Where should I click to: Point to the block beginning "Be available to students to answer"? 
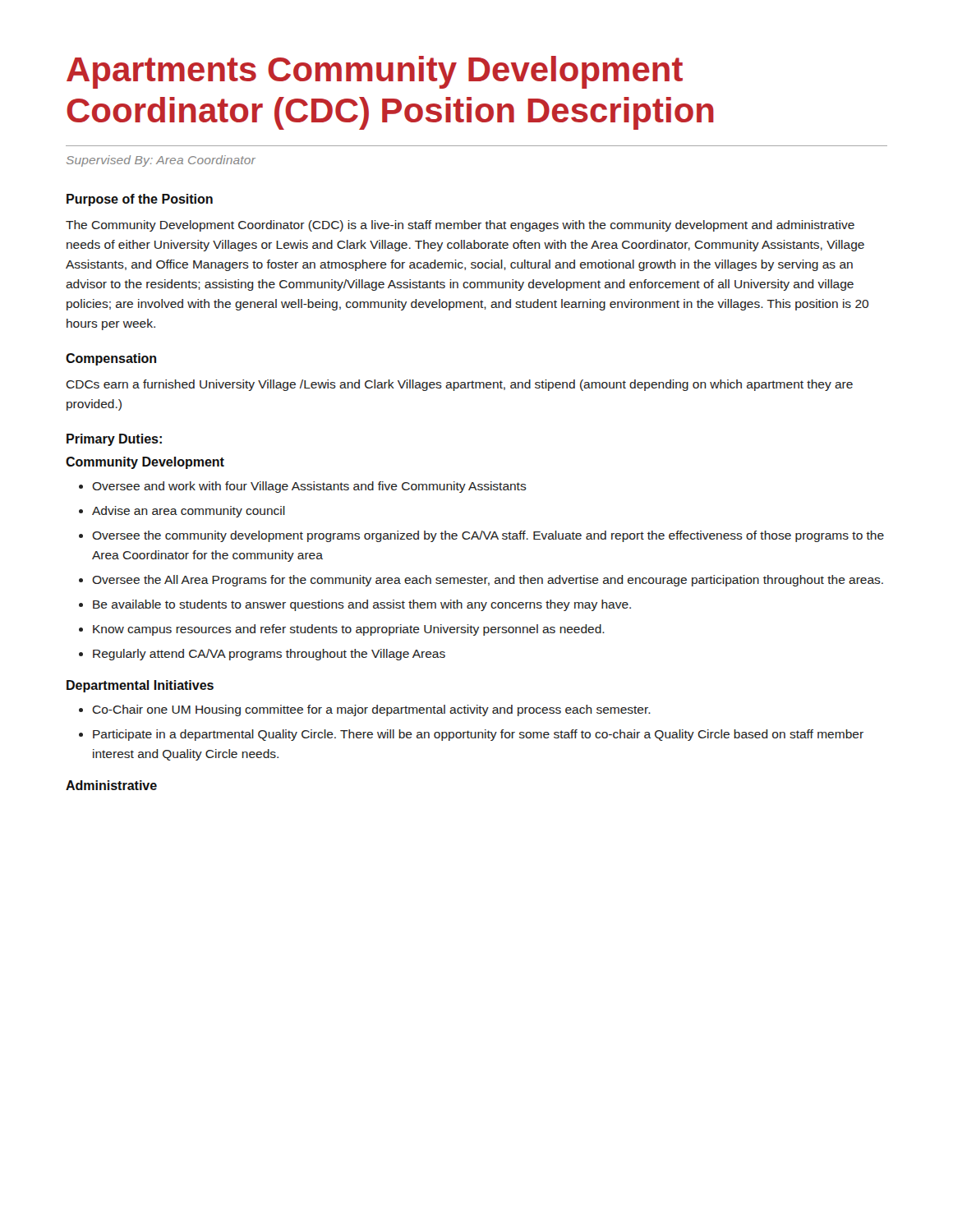[476, 605]
